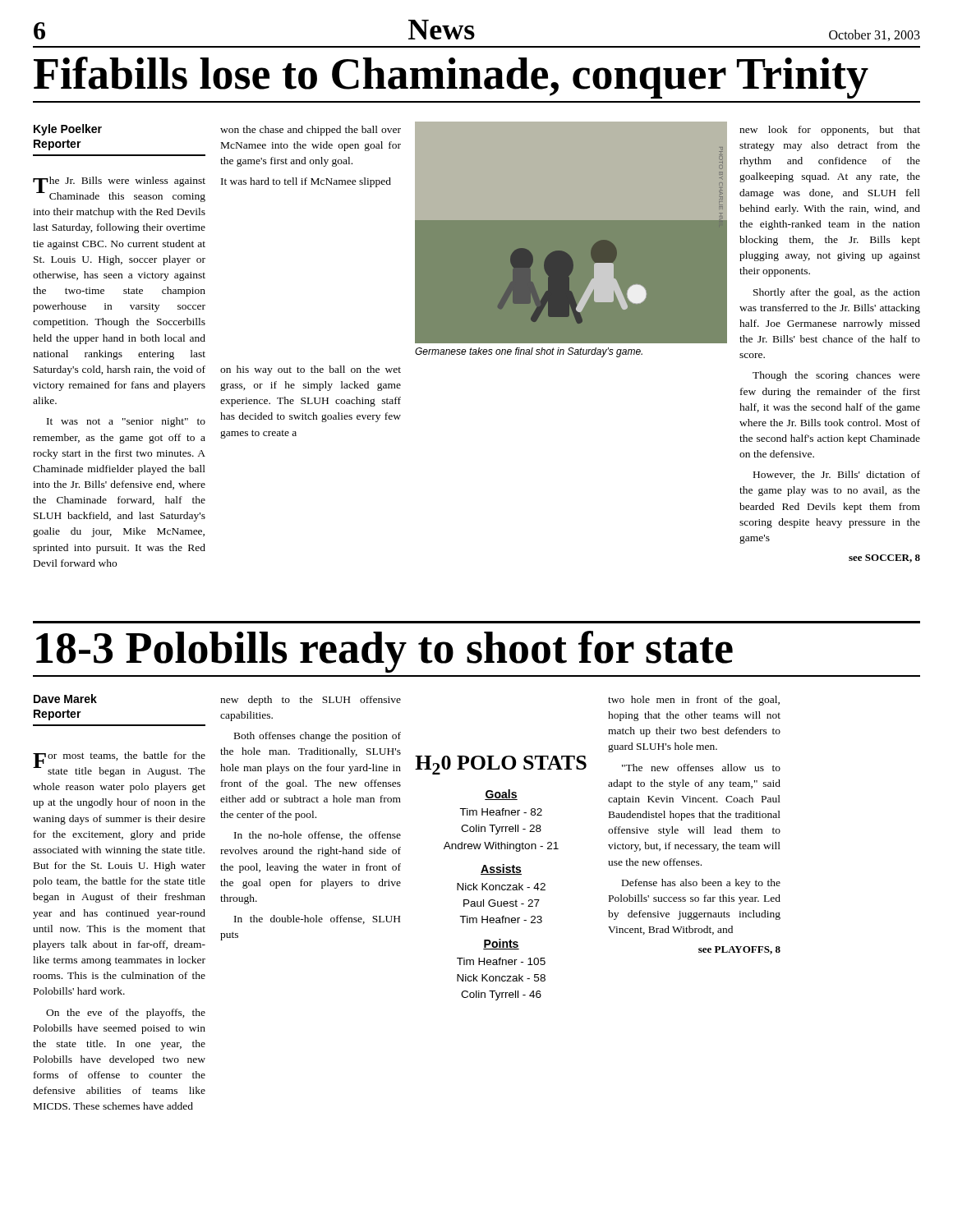Click on the title that says "18-3 Polobills ready"
The image size is (953, 1232).
[383, 648]
